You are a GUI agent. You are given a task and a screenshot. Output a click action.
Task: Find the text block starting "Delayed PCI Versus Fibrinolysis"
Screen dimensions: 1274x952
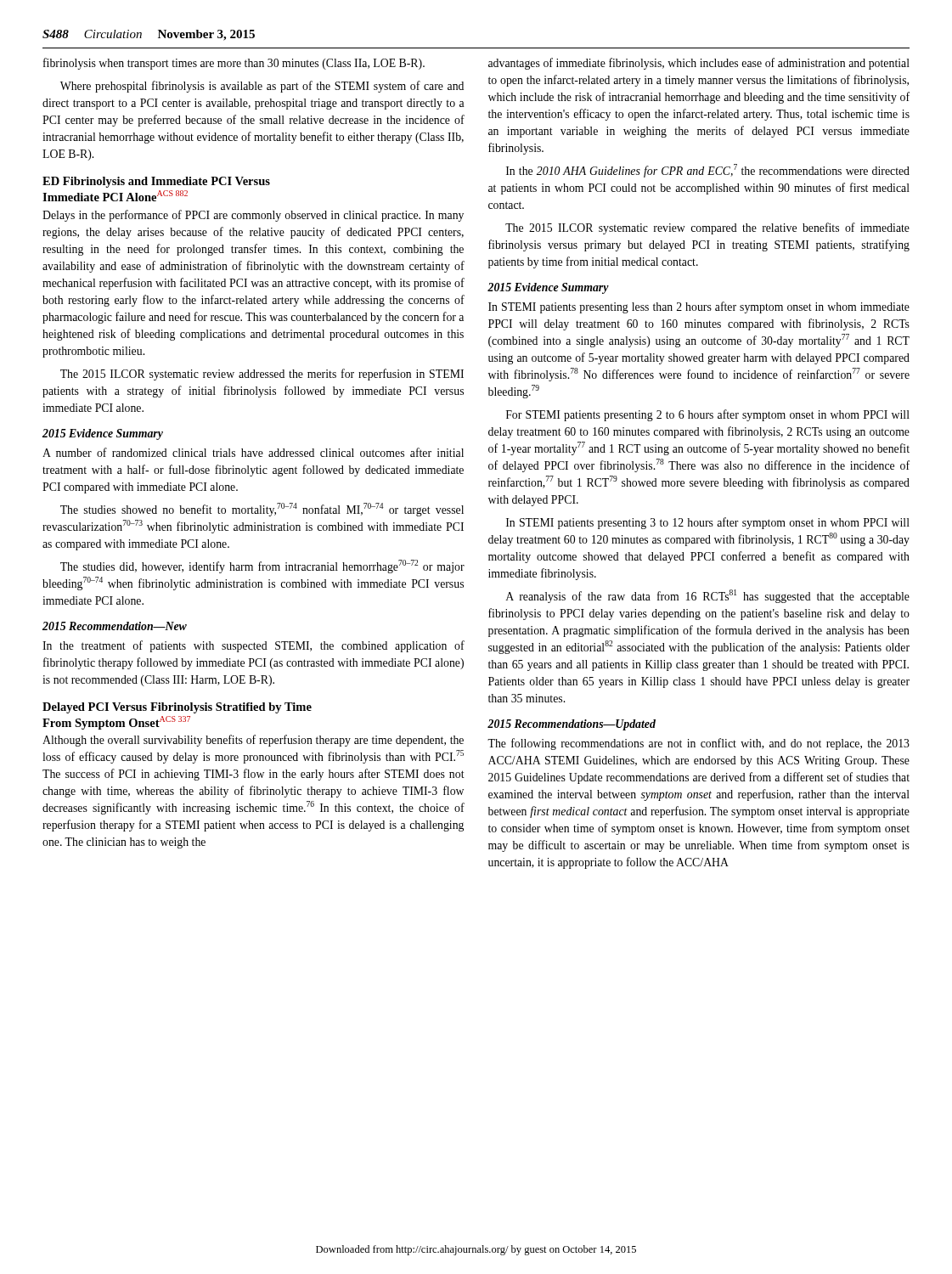253,715
